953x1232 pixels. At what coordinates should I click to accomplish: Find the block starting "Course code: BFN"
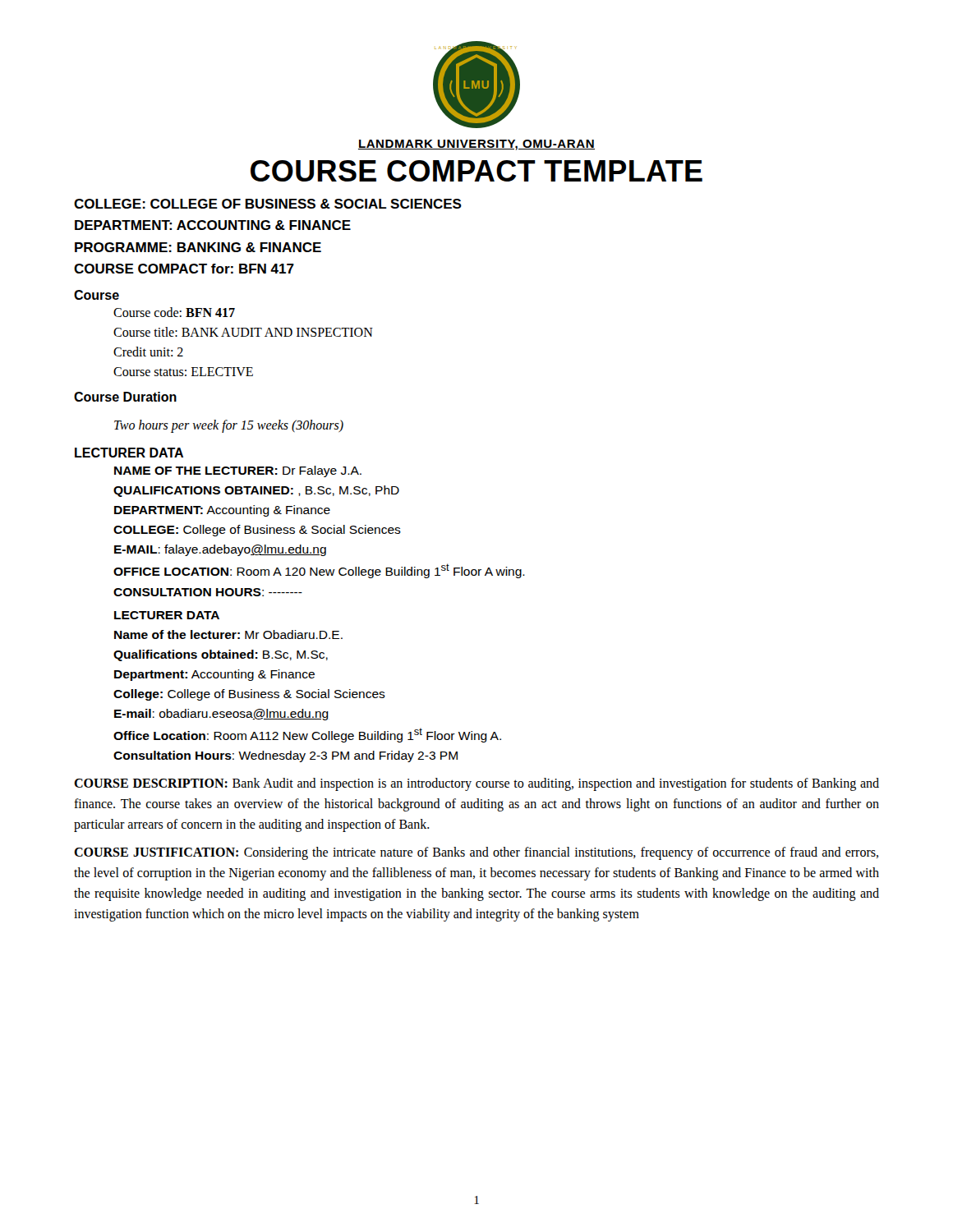(174, 312)
